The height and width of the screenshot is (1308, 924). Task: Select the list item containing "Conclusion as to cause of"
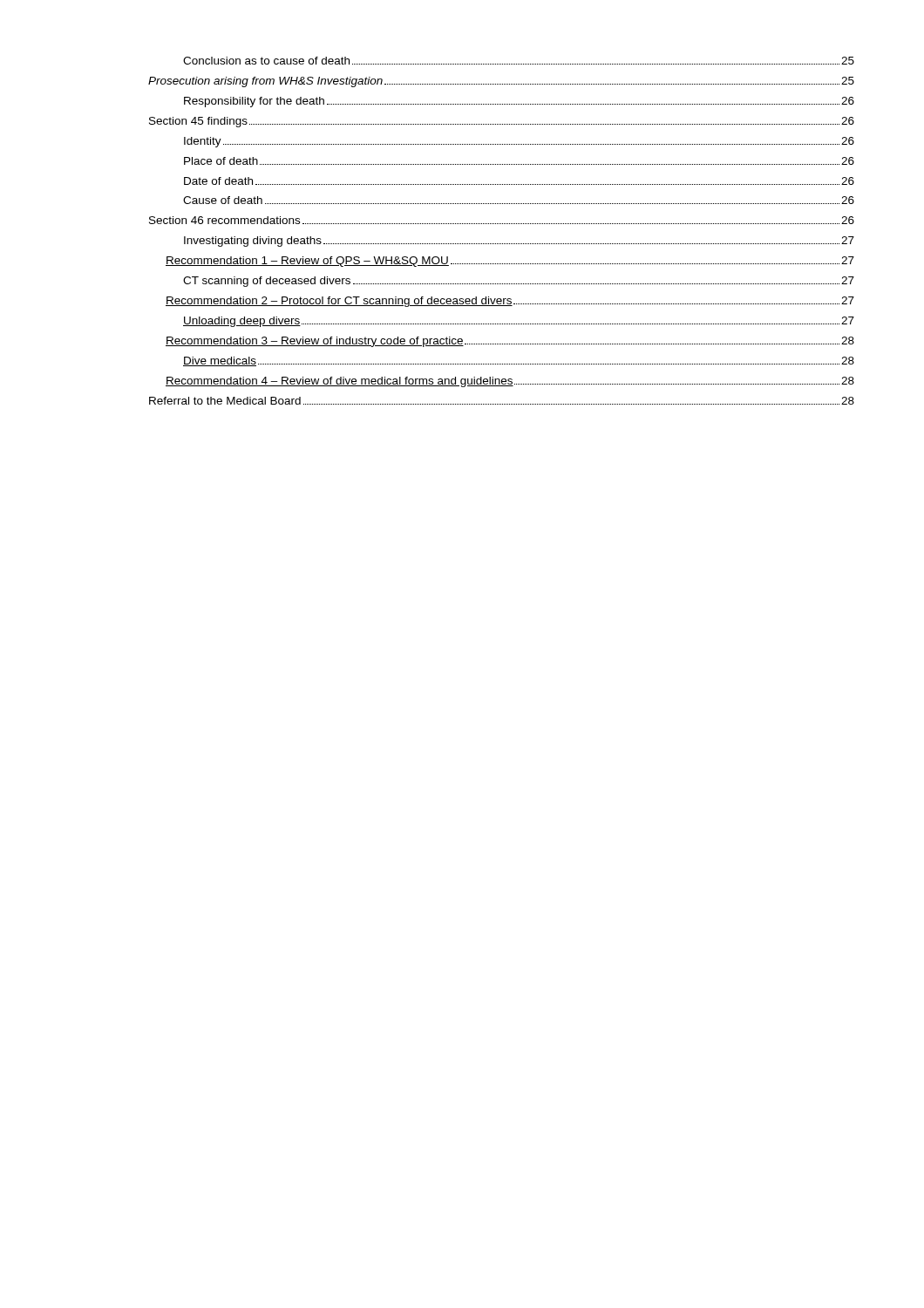519,61
